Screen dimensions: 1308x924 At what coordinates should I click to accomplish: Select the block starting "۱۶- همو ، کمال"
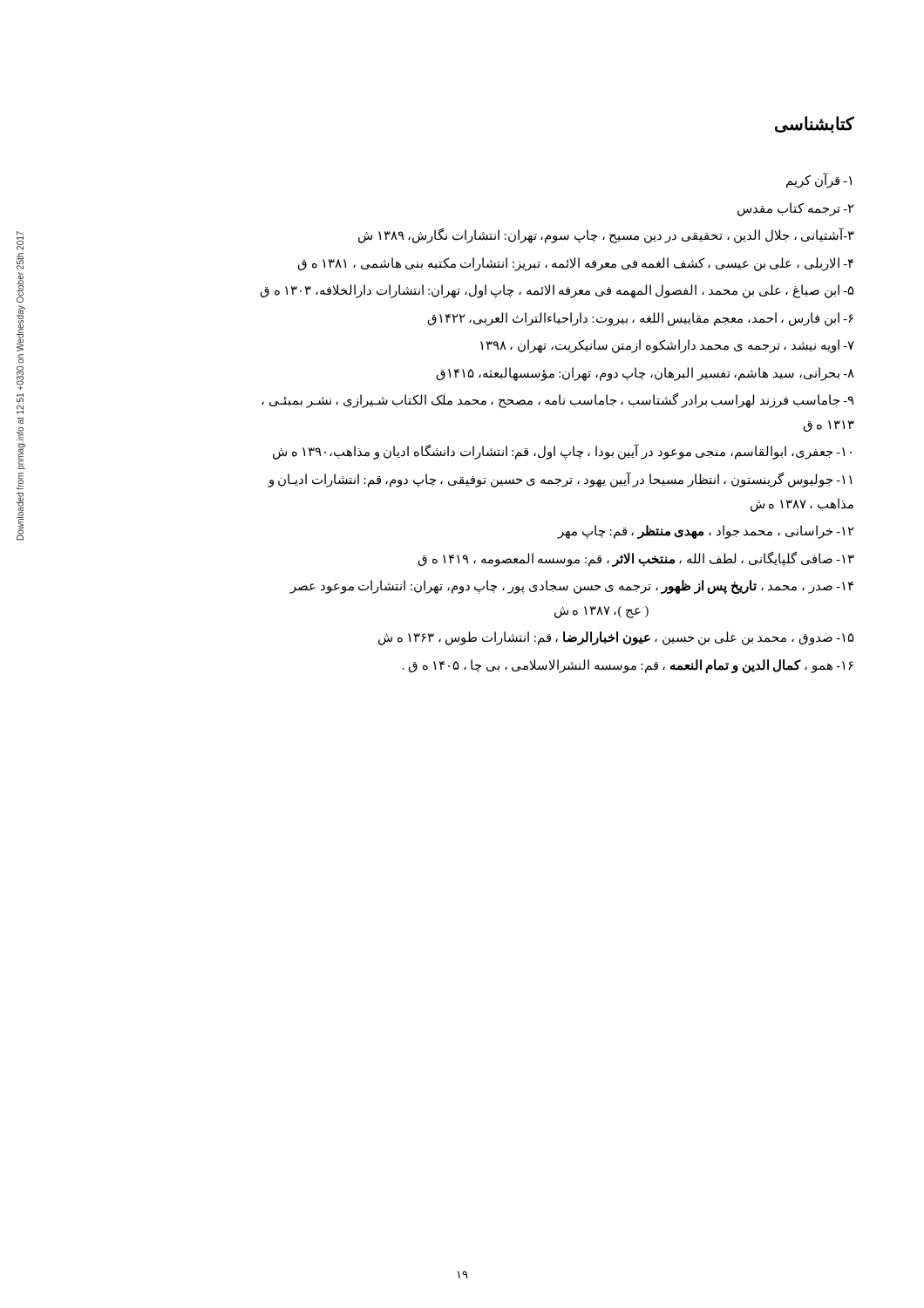click(x=628, y=665)
